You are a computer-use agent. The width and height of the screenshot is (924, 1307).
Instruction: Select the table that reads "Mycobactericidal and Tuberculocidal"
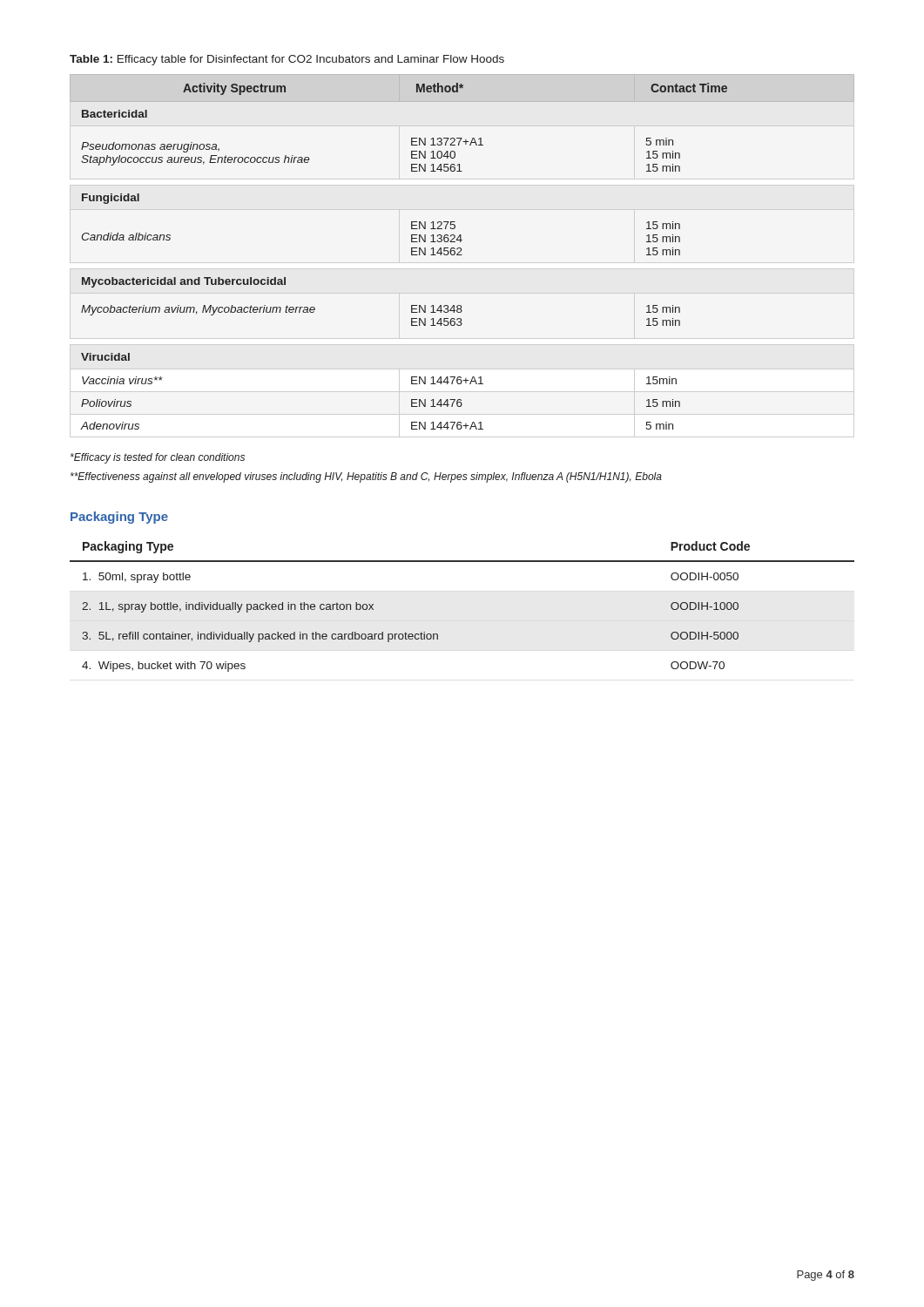(x=462, y=256)
